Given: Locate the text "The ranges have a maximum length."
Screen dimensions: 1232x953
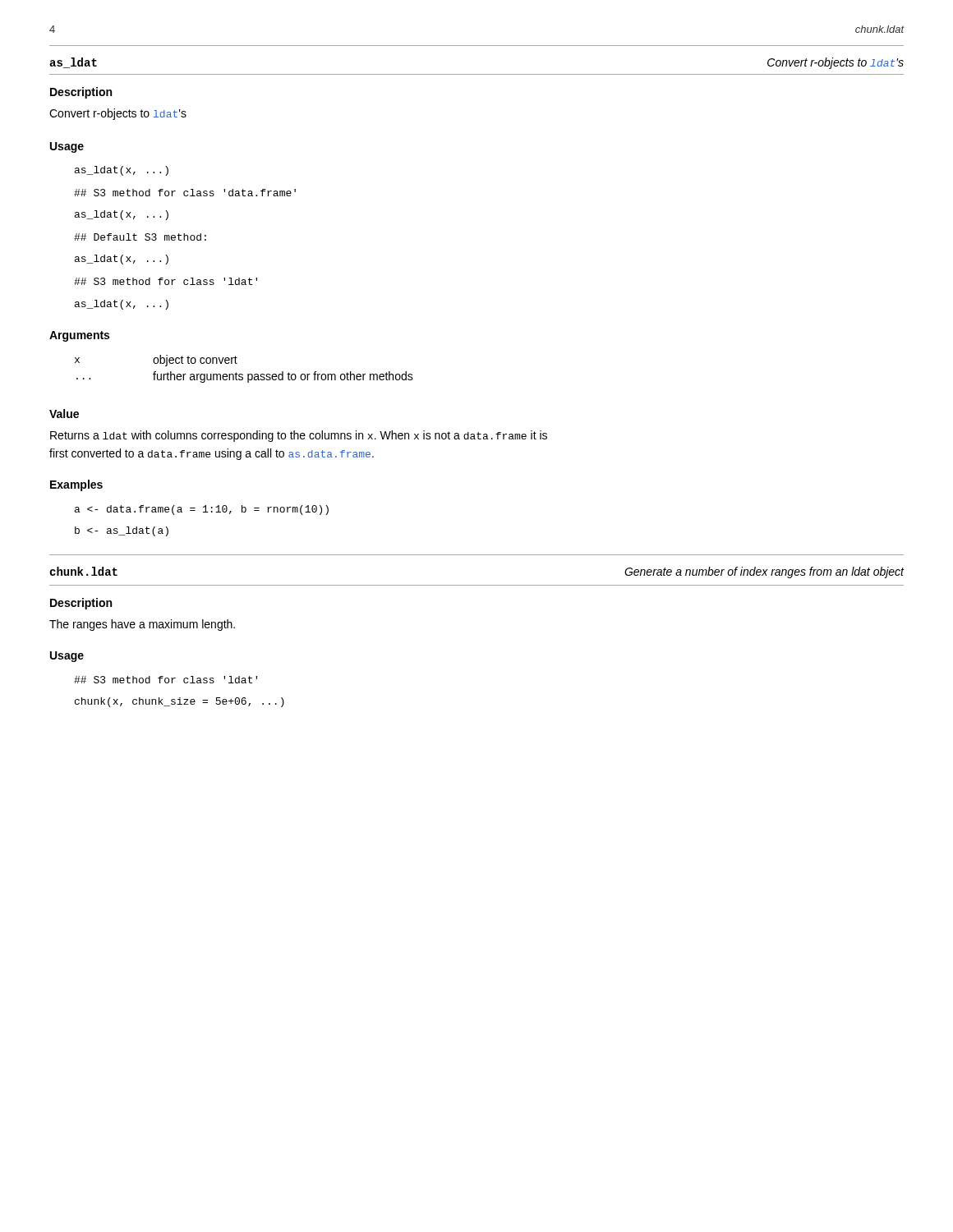Looking at the screenshot, I should click(143, 624).
